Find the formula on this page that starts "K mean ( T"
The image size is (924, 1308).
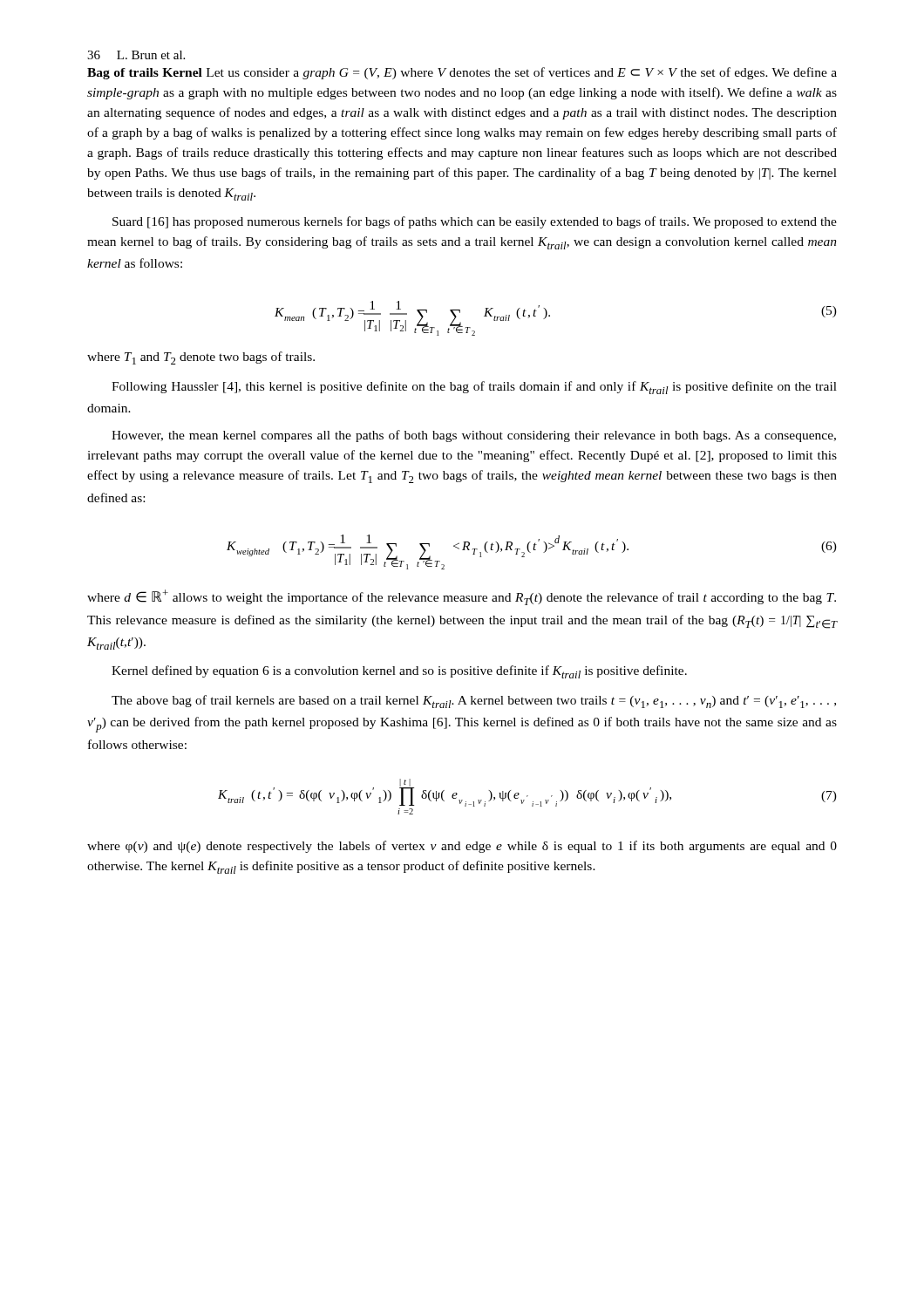tap(556, 311)
